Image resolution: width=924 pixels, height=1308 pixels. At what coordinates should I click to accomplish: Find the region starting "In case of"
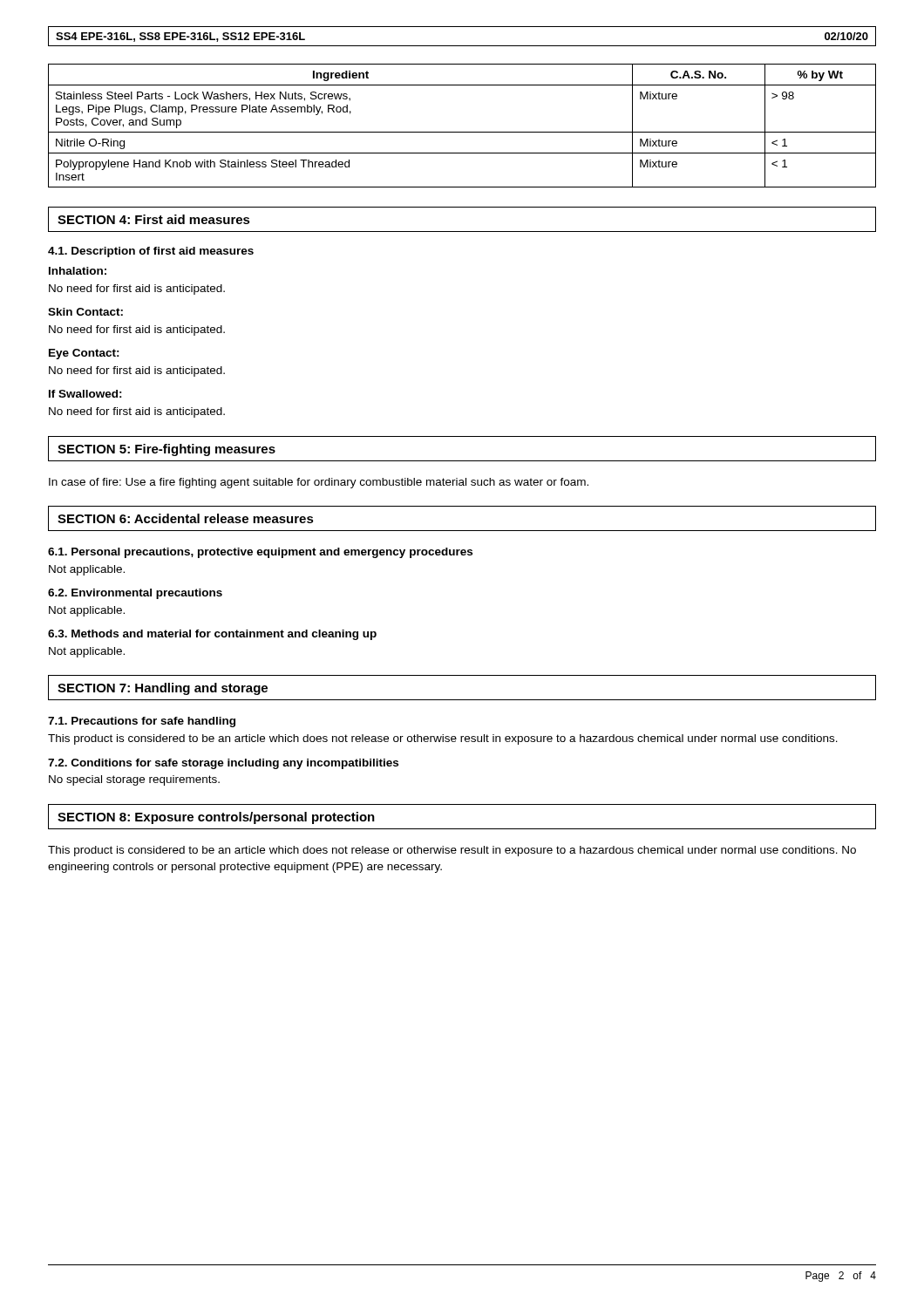pos(319,481)
